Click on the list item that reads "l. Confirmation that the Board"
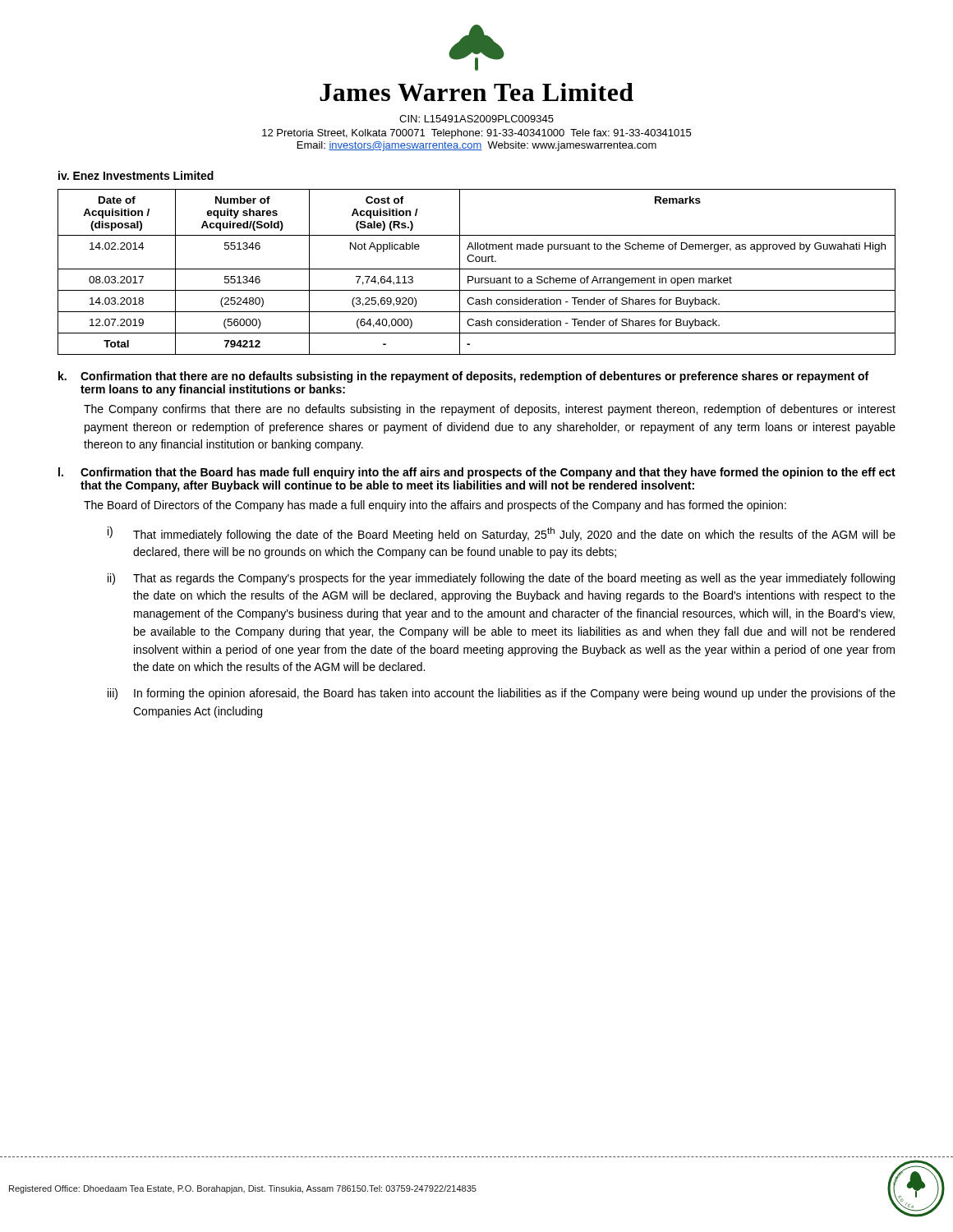The image size is (953, 1232). coord(476,479)
